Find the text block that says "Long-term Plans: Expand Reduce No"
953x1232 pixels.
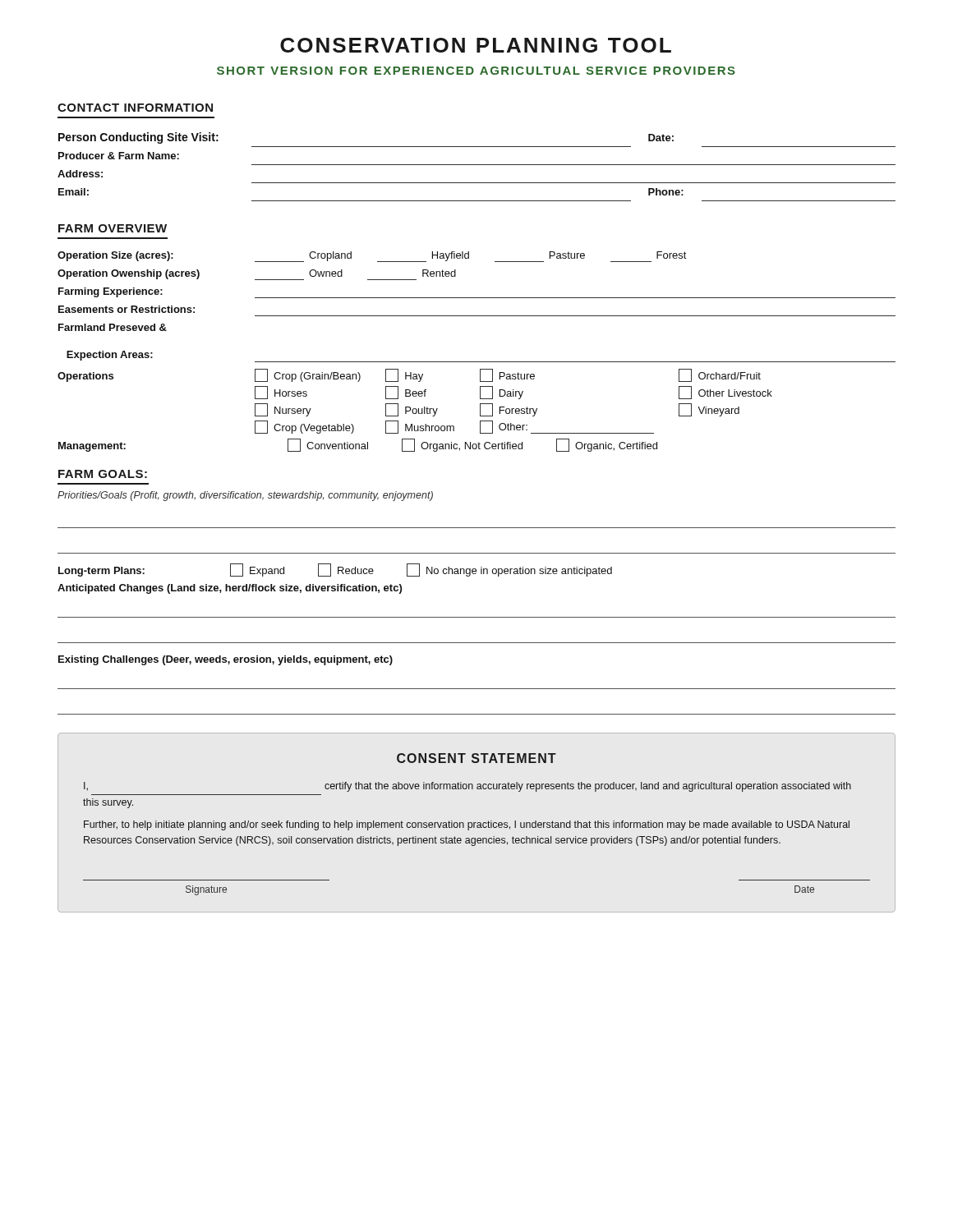click(335, 570)
